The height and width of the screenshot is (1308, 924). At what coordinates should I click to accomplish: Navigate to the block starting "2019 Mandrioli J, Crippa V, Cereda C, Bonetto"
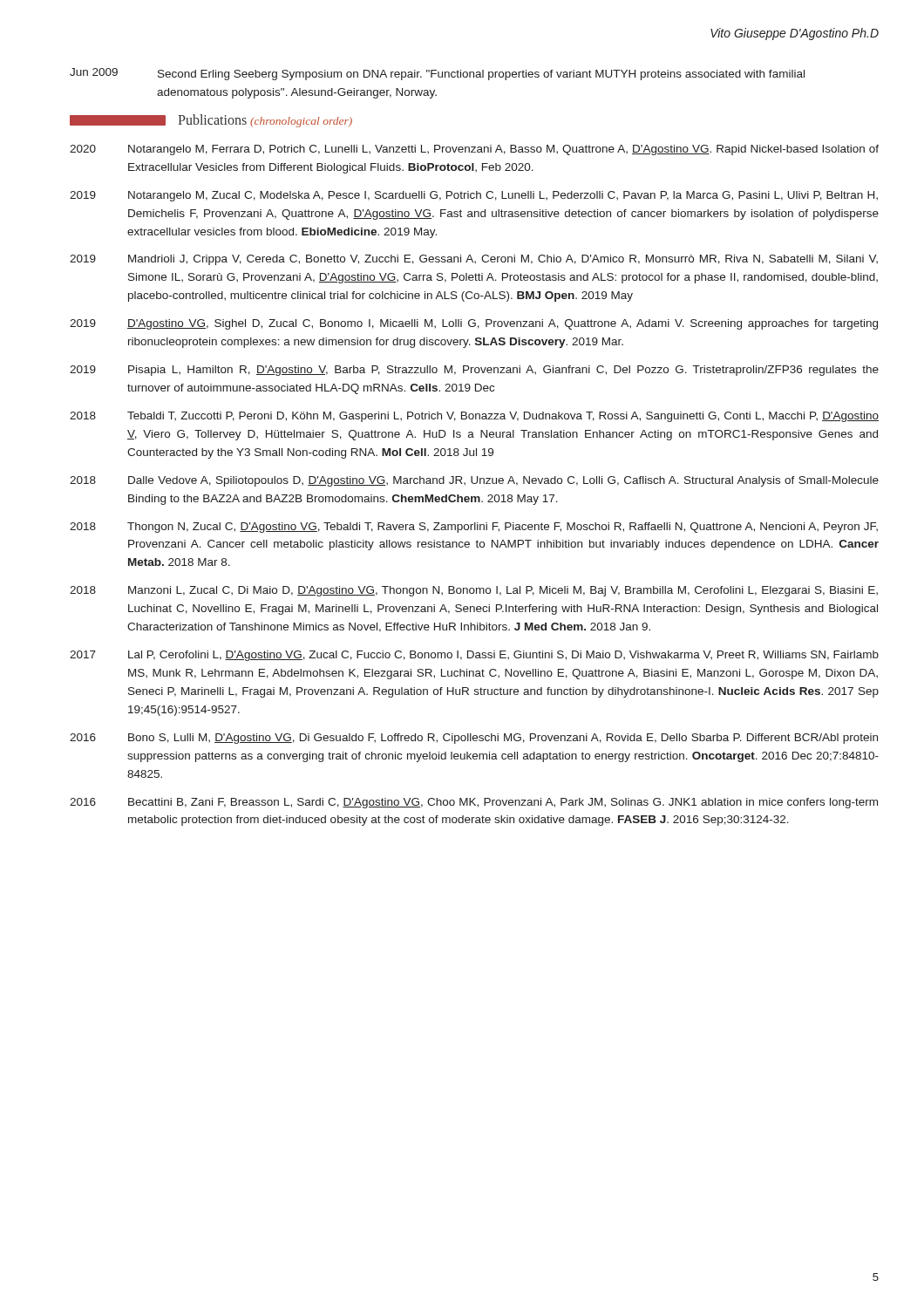click(474, 278)
